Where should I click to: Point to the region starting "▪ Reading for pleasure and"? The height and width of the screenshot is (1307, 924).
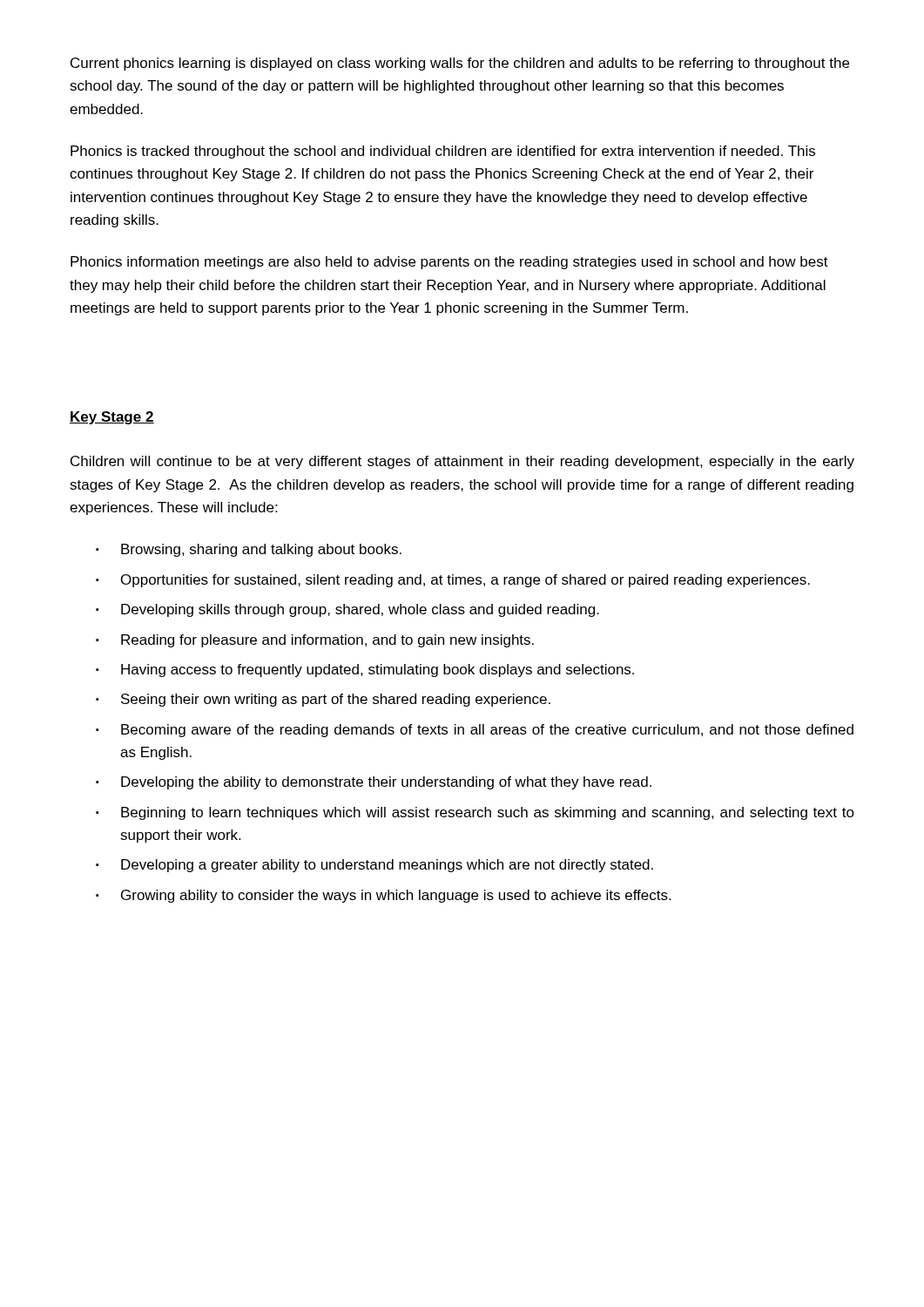pyautogui.click(x=475, y=640)
